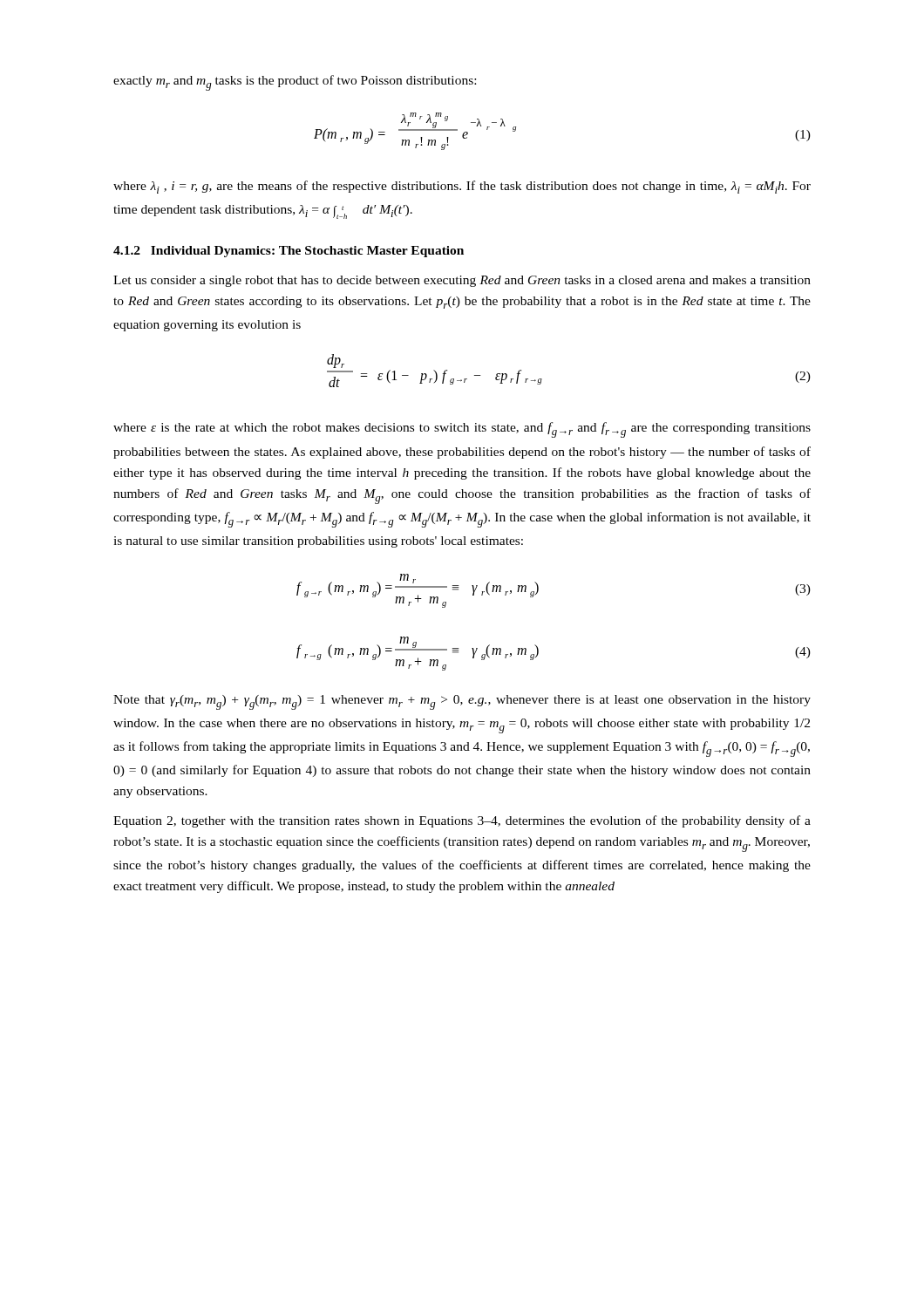
Task: Click on the block starting "Equation 2, together"
Action: 462,853
